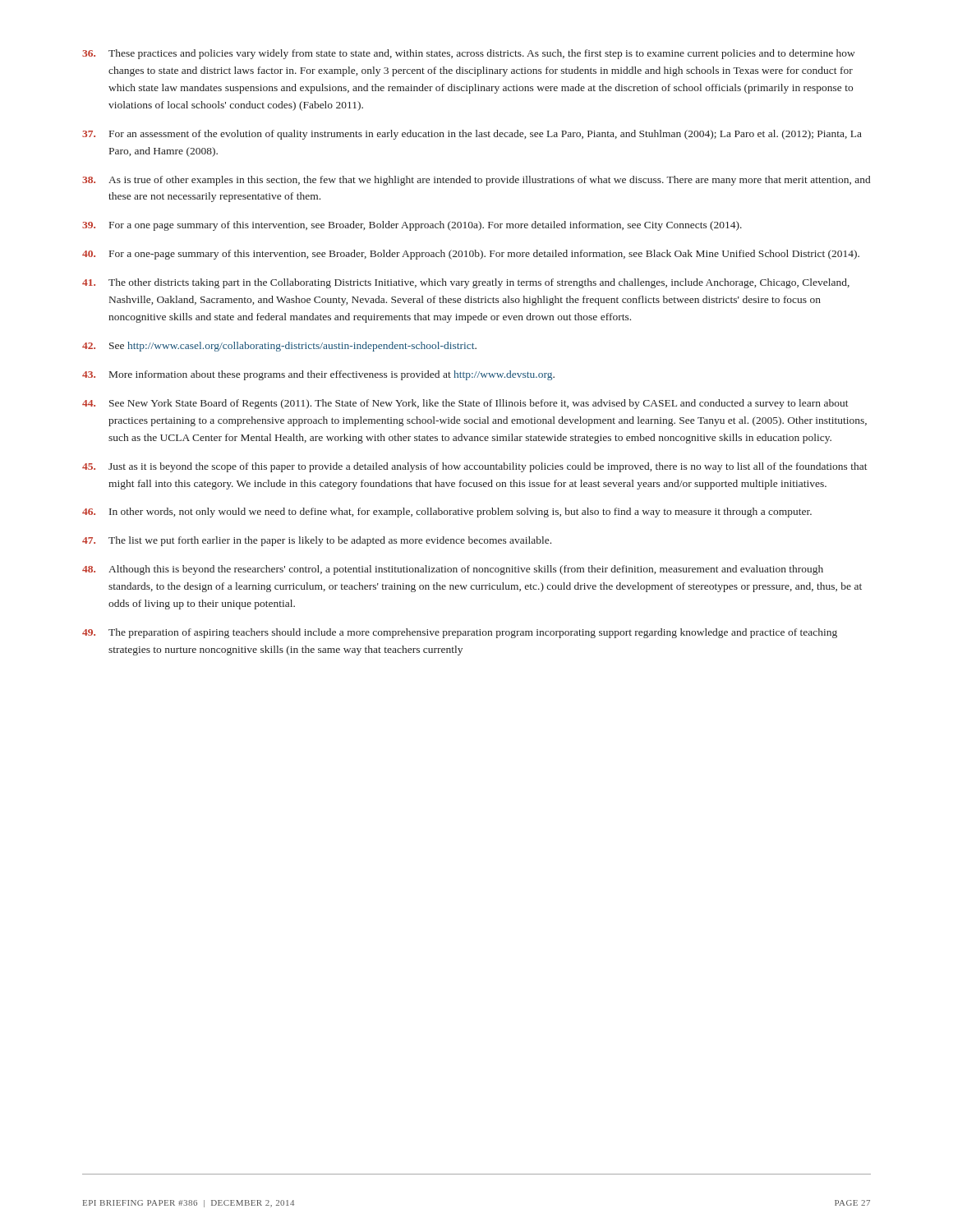Viewport: 953px width, 1232px height.
Task: Click on the text starting "39. For a"
Action: tap(476, 226)
